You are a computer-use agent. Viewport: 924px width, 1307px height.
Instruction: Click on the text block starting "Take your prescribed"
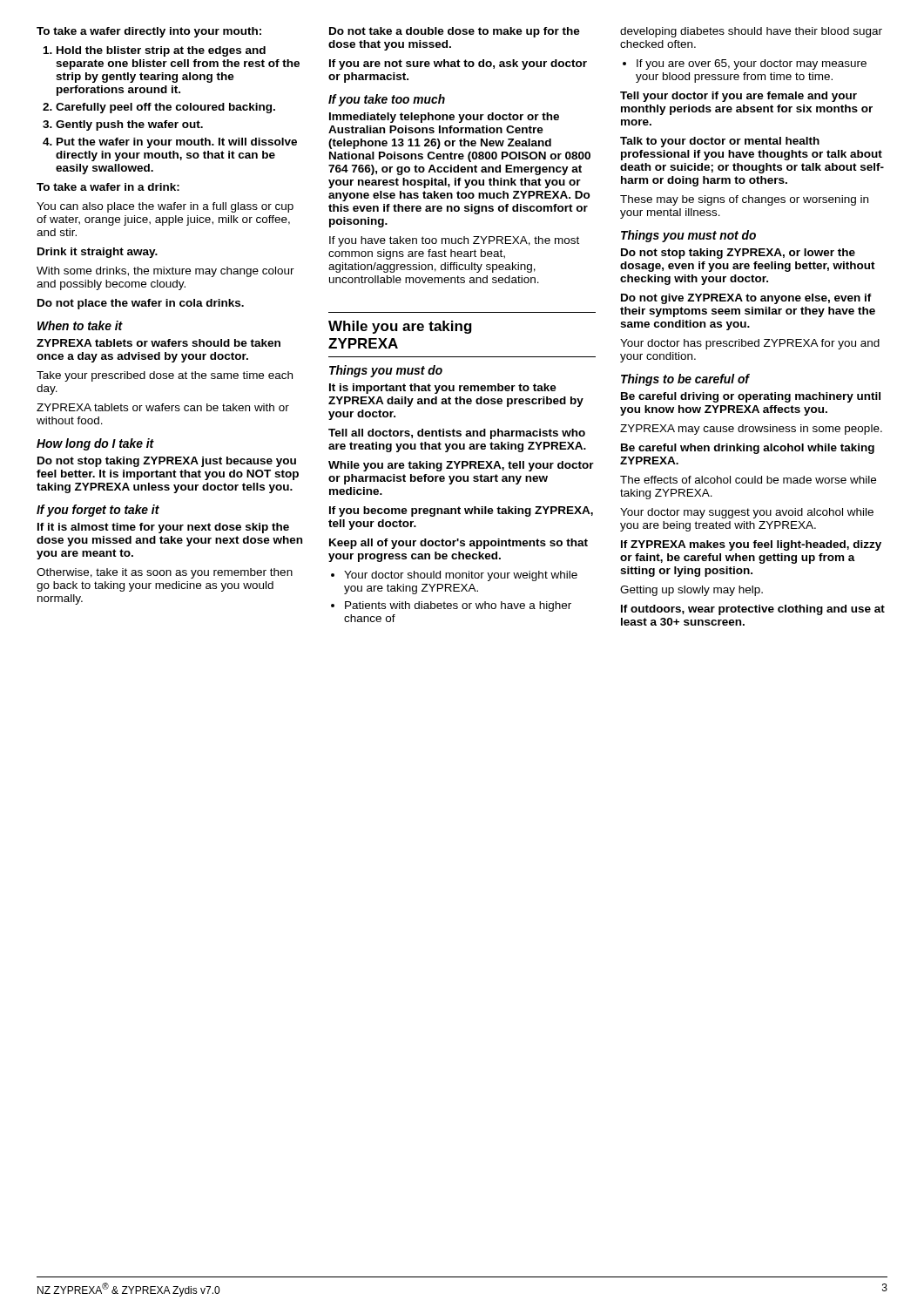tap(170, 382)
